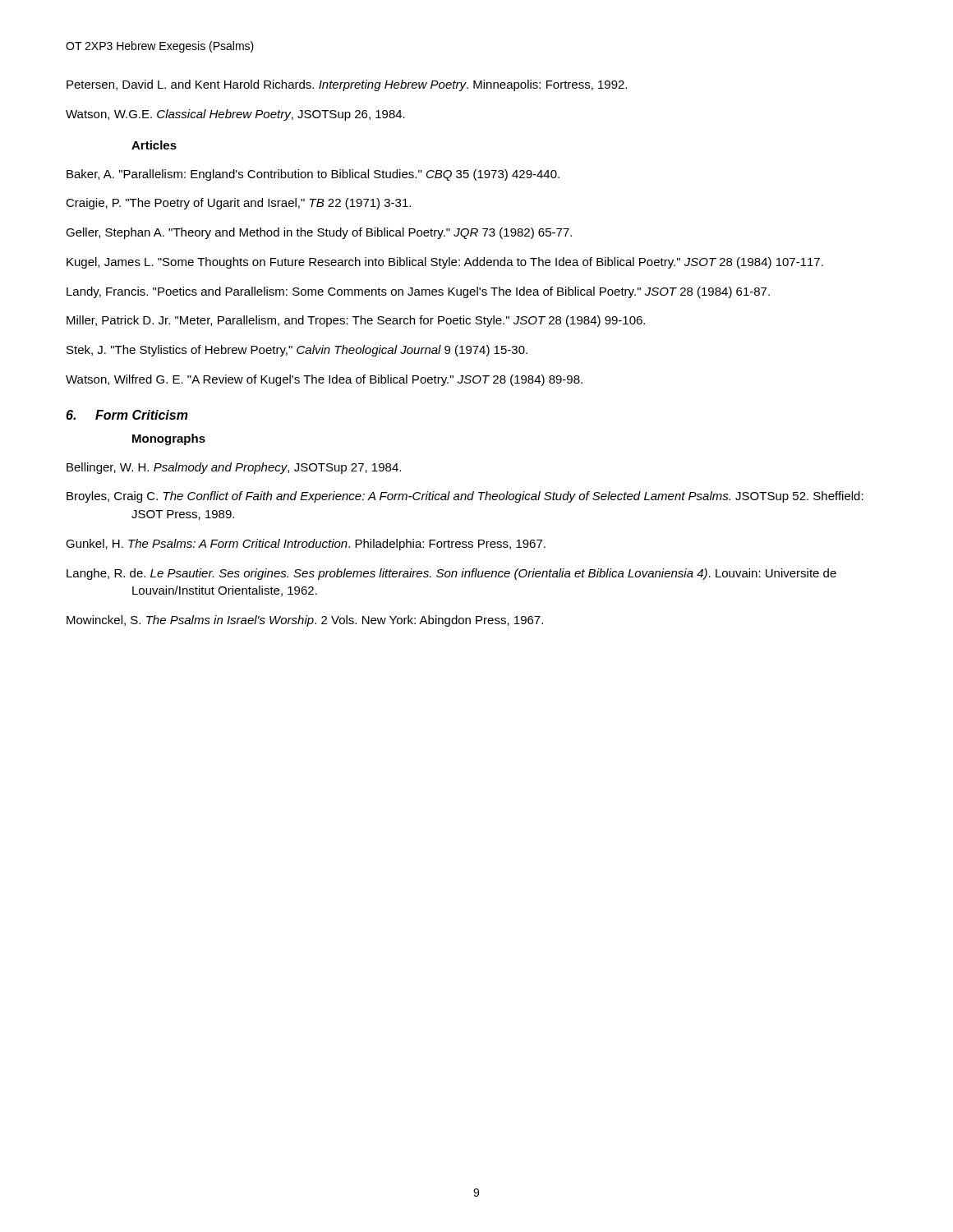Click the passage that begins "Stek, J. "The"
Screen dimensions: 1232x953
coord(297,349)
